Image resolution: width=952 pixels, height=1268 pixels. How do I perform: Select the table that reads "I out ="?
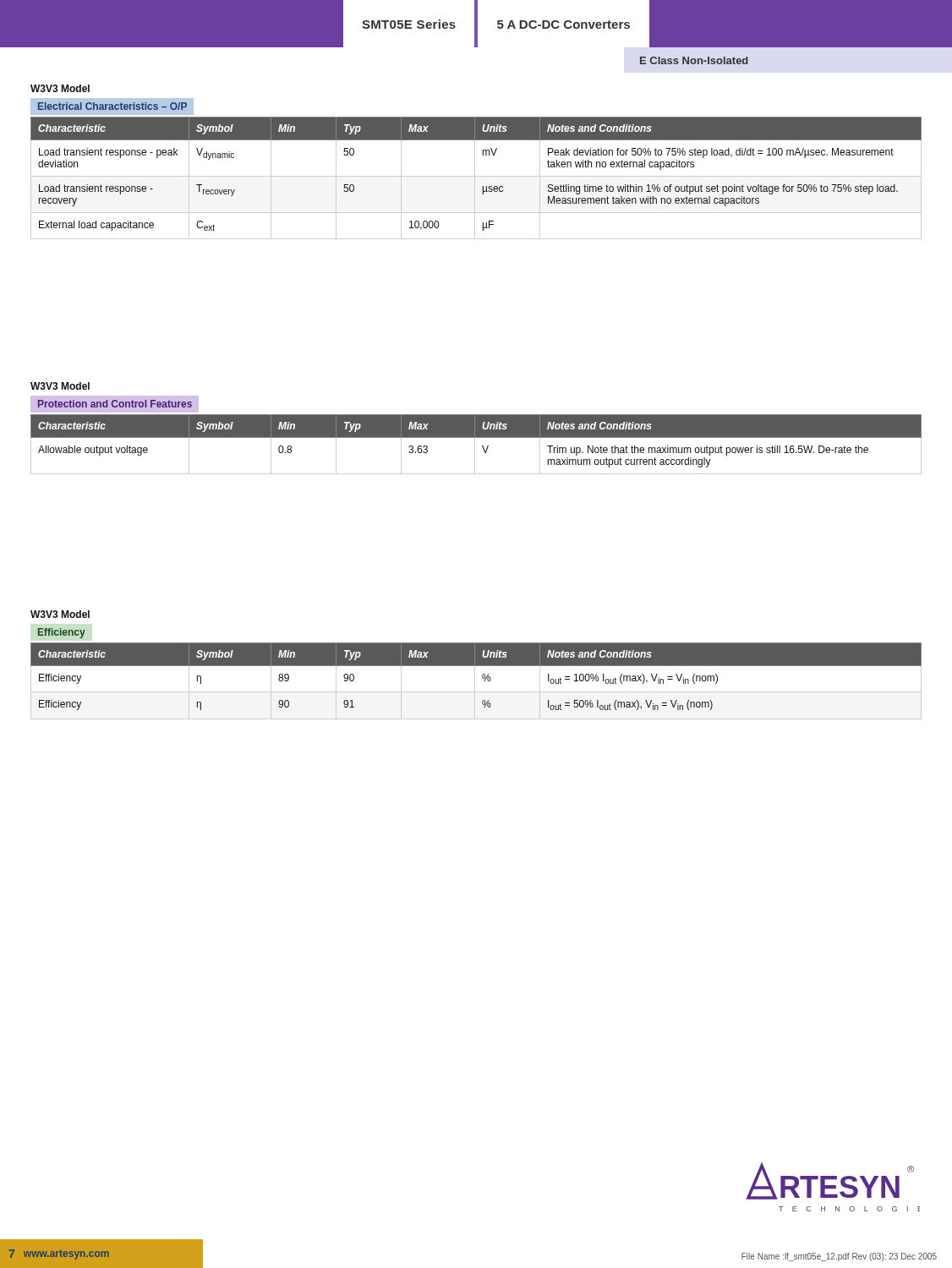(x=476, y=681)
